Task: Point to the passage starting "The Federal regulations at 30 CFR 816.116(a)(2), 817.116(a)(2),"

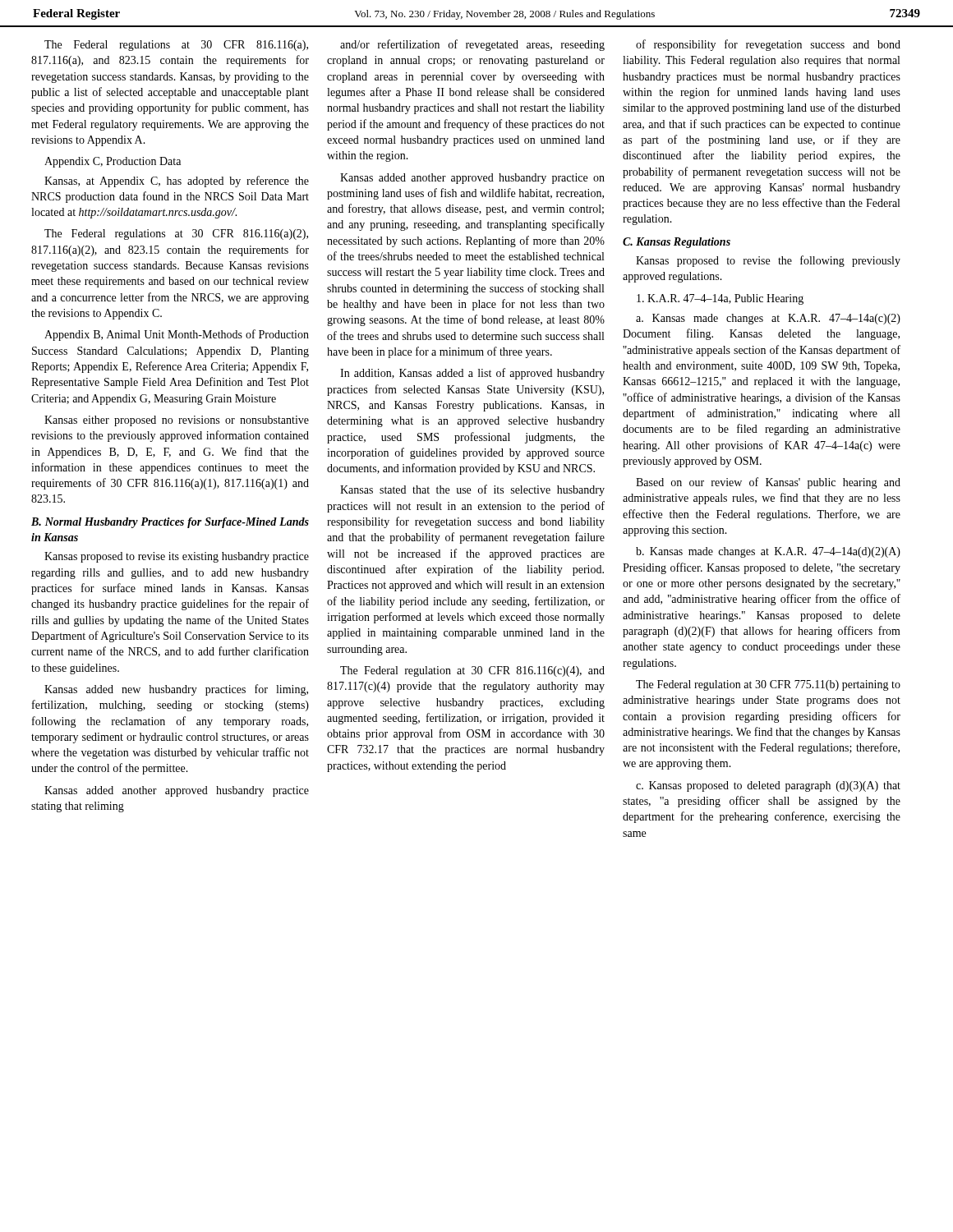Action: pos(170,274)
